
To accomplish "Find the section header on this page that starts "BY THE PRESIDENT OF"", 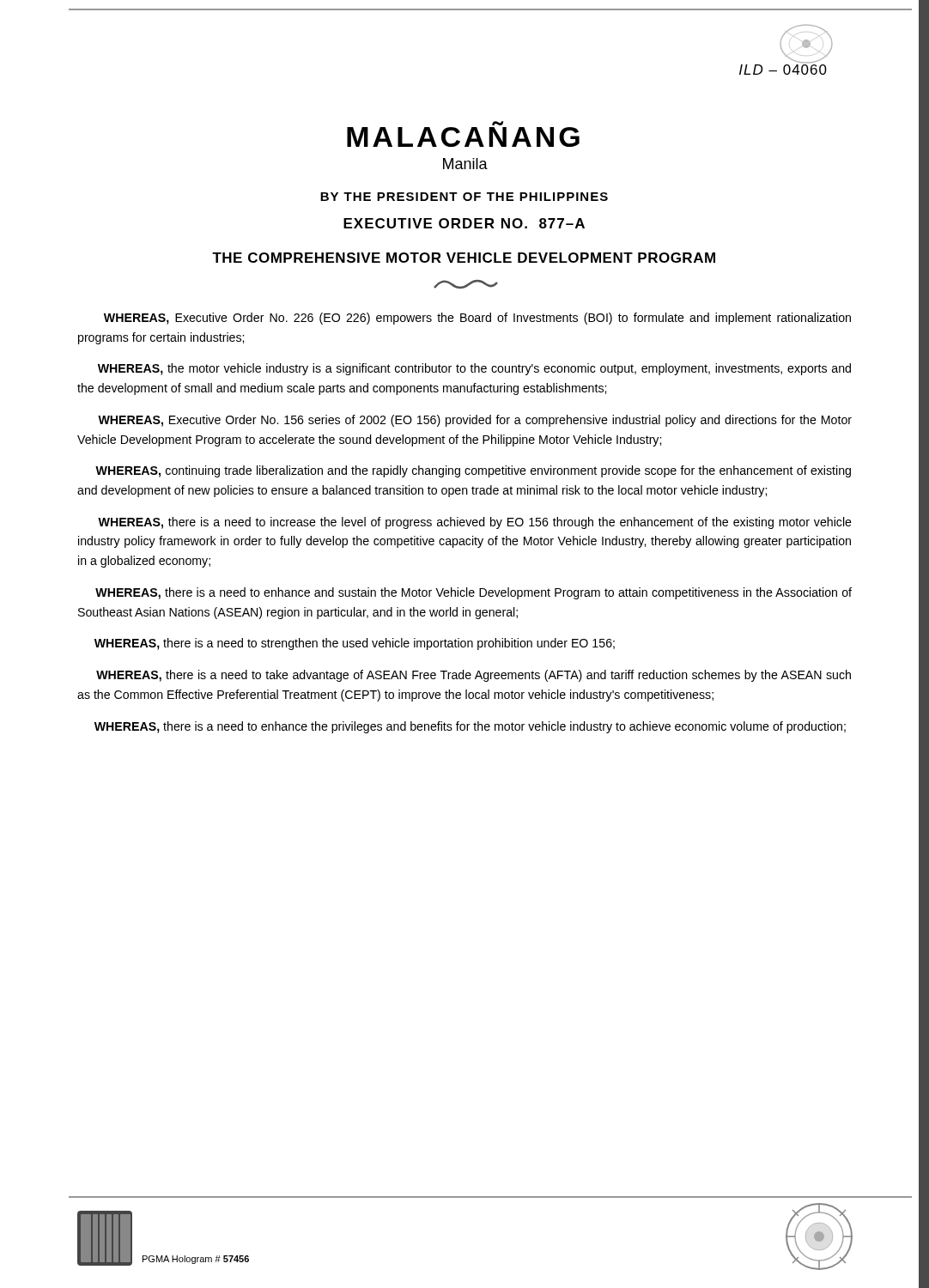I will [464, 196].
